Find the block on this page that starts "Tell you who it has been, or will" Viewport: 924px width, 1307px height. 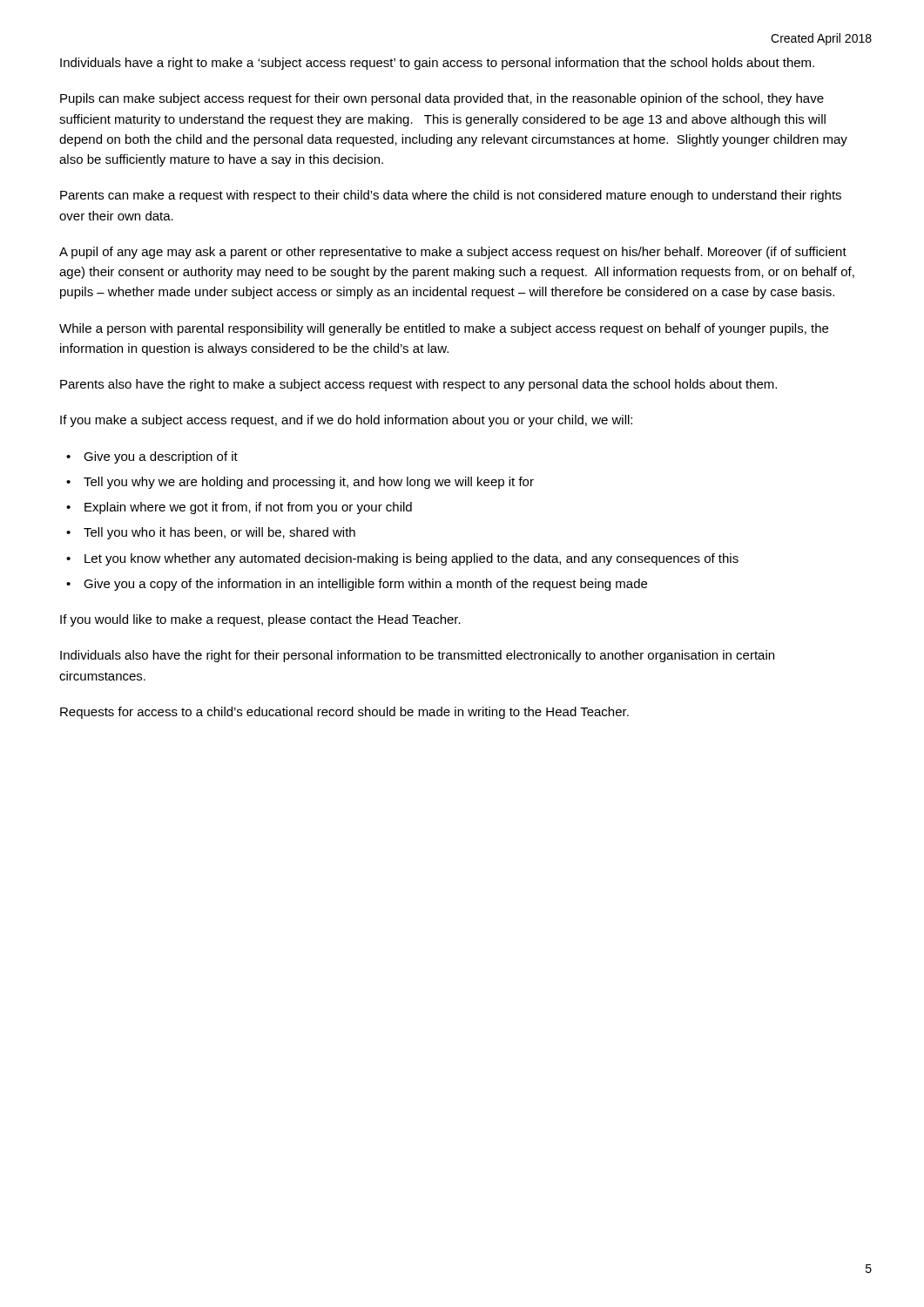click(220, 532)
